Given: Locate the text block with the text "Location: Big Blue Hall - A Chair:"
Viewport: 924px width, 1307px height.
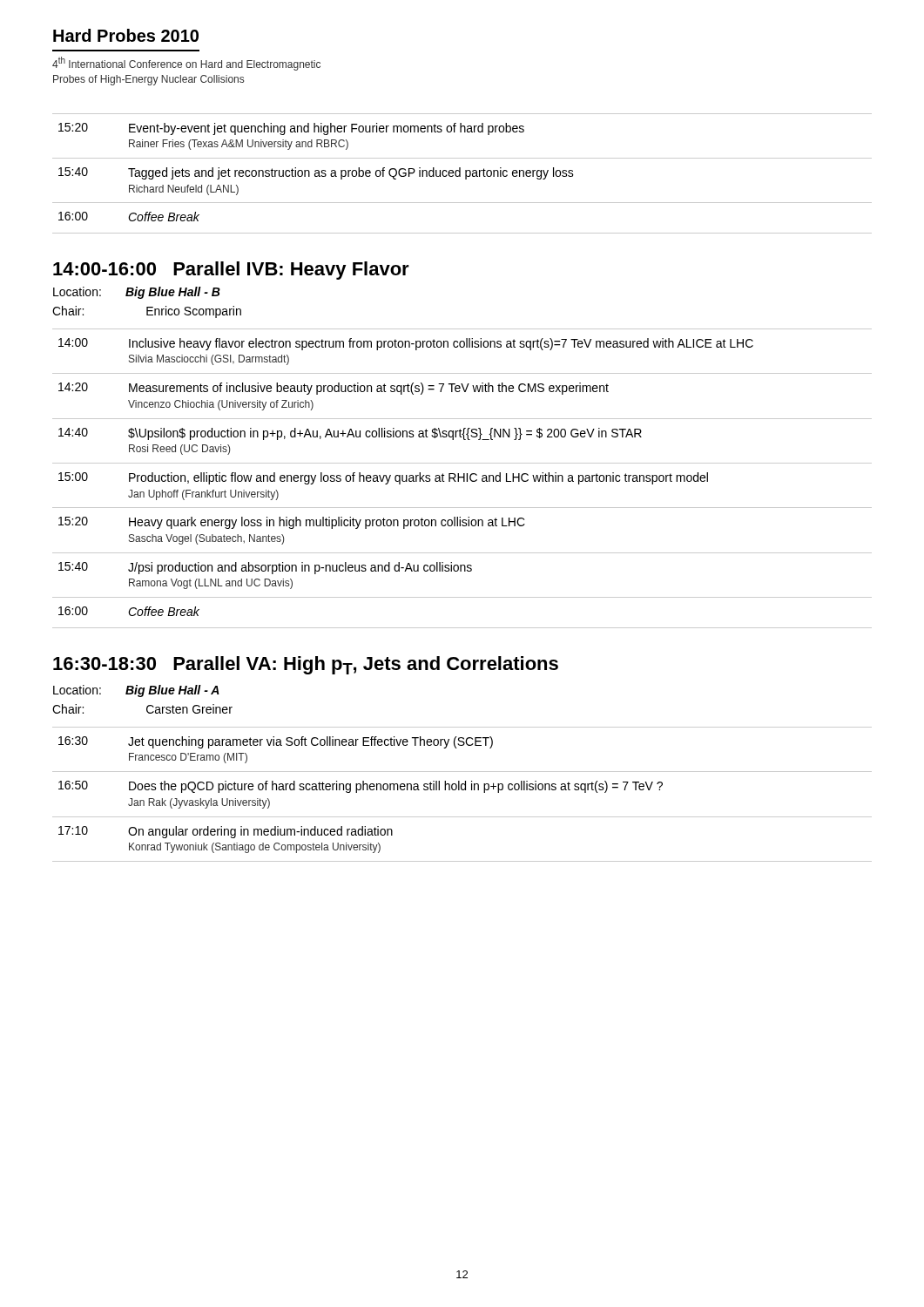Looking at the screenshot, I should tap(136, 691).
